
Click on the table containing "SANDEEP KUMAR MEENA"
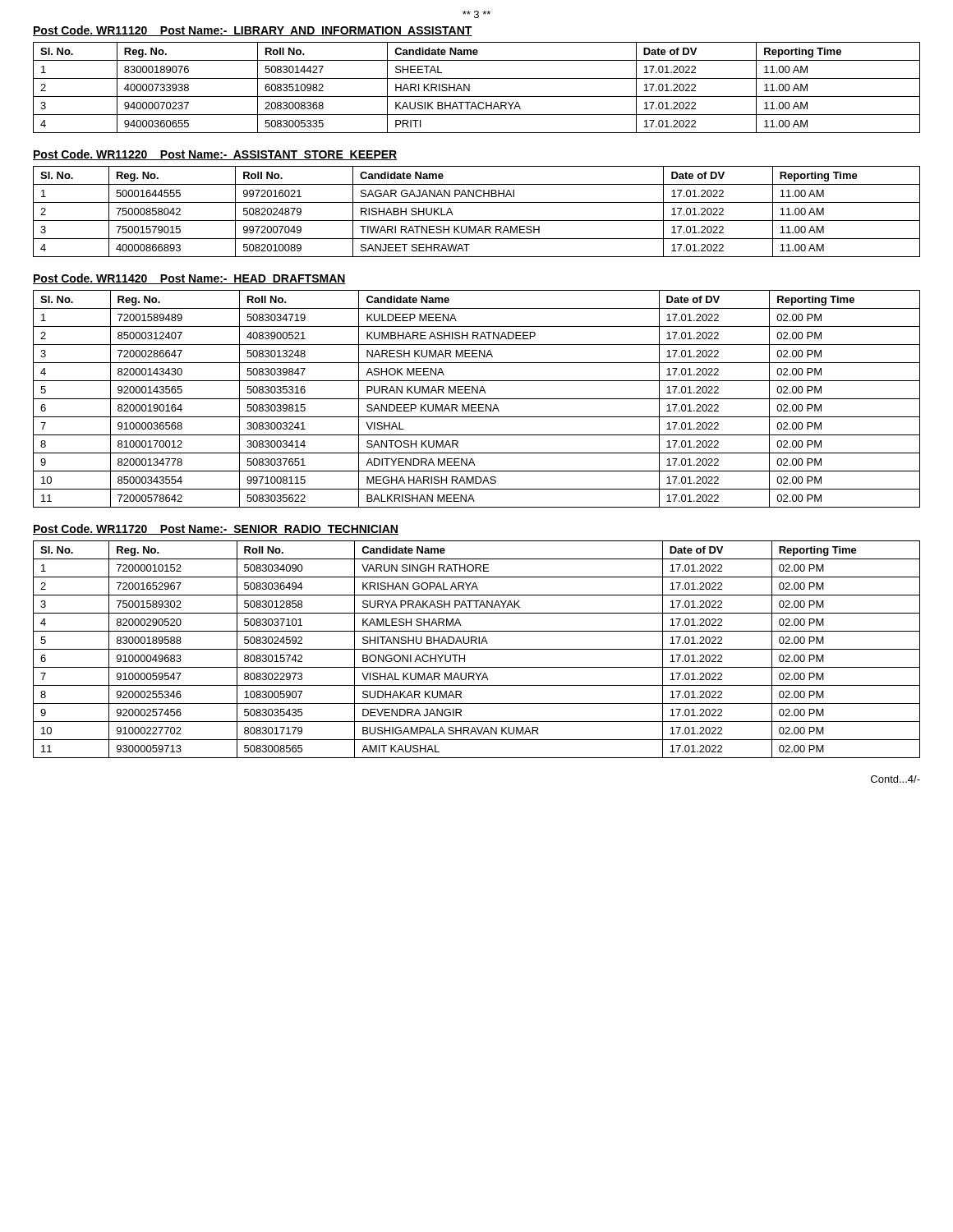coord(476,399)
